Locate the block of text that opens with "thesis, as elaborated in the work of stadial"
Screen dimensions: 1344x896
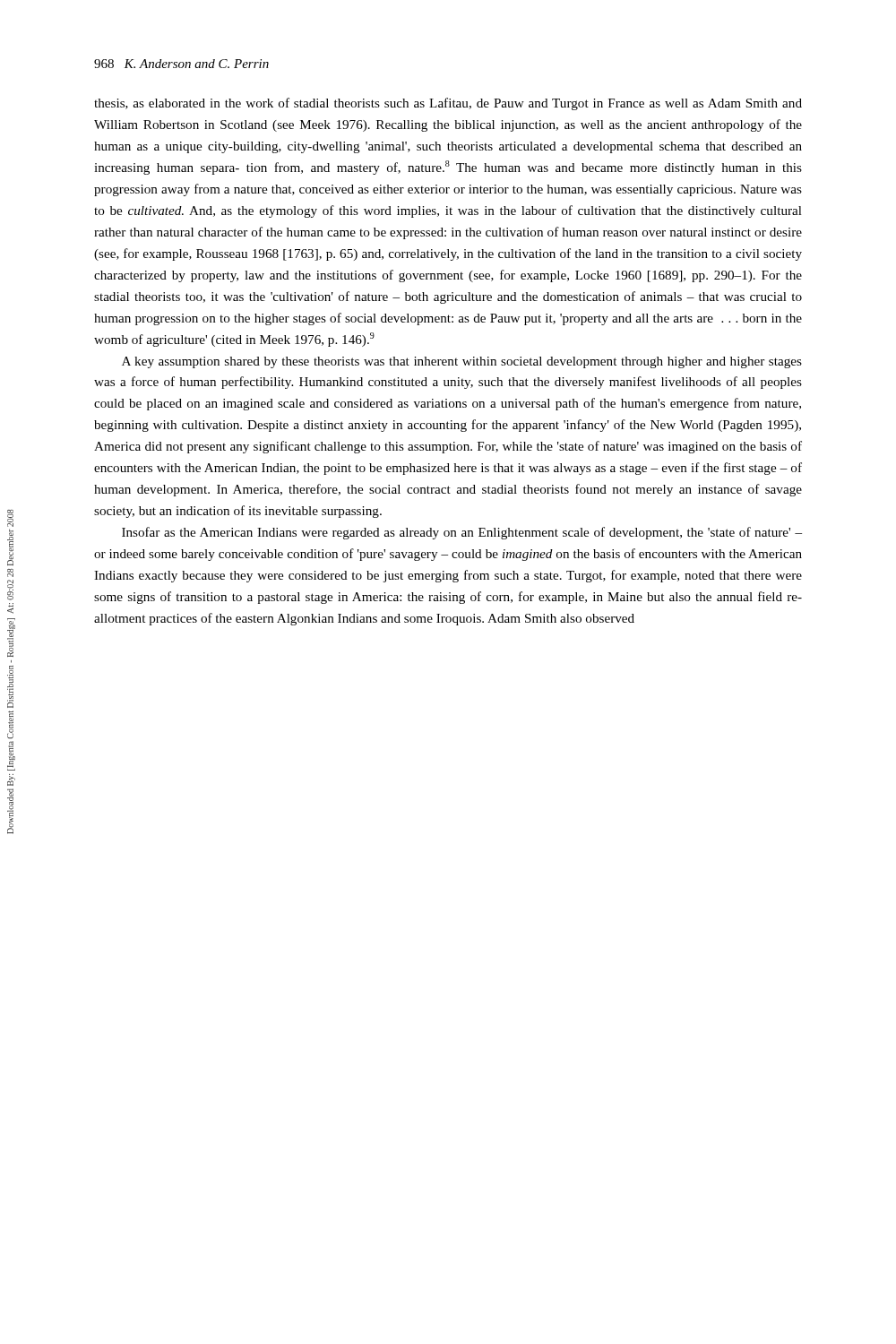click(x=448, y=361)
